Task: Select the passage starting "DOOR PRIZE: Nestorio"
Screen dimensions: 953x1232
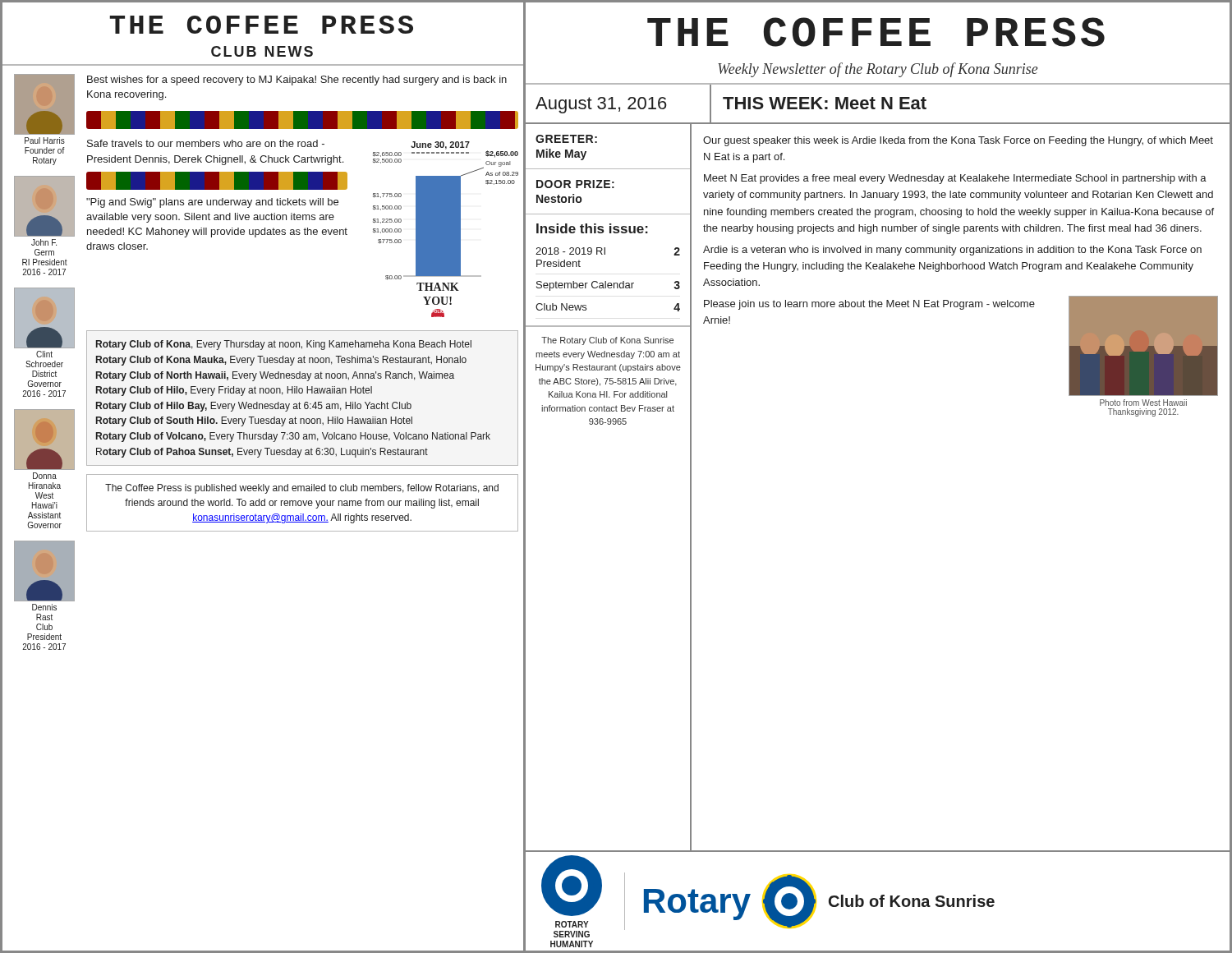Action: click(x=608, y=191)
